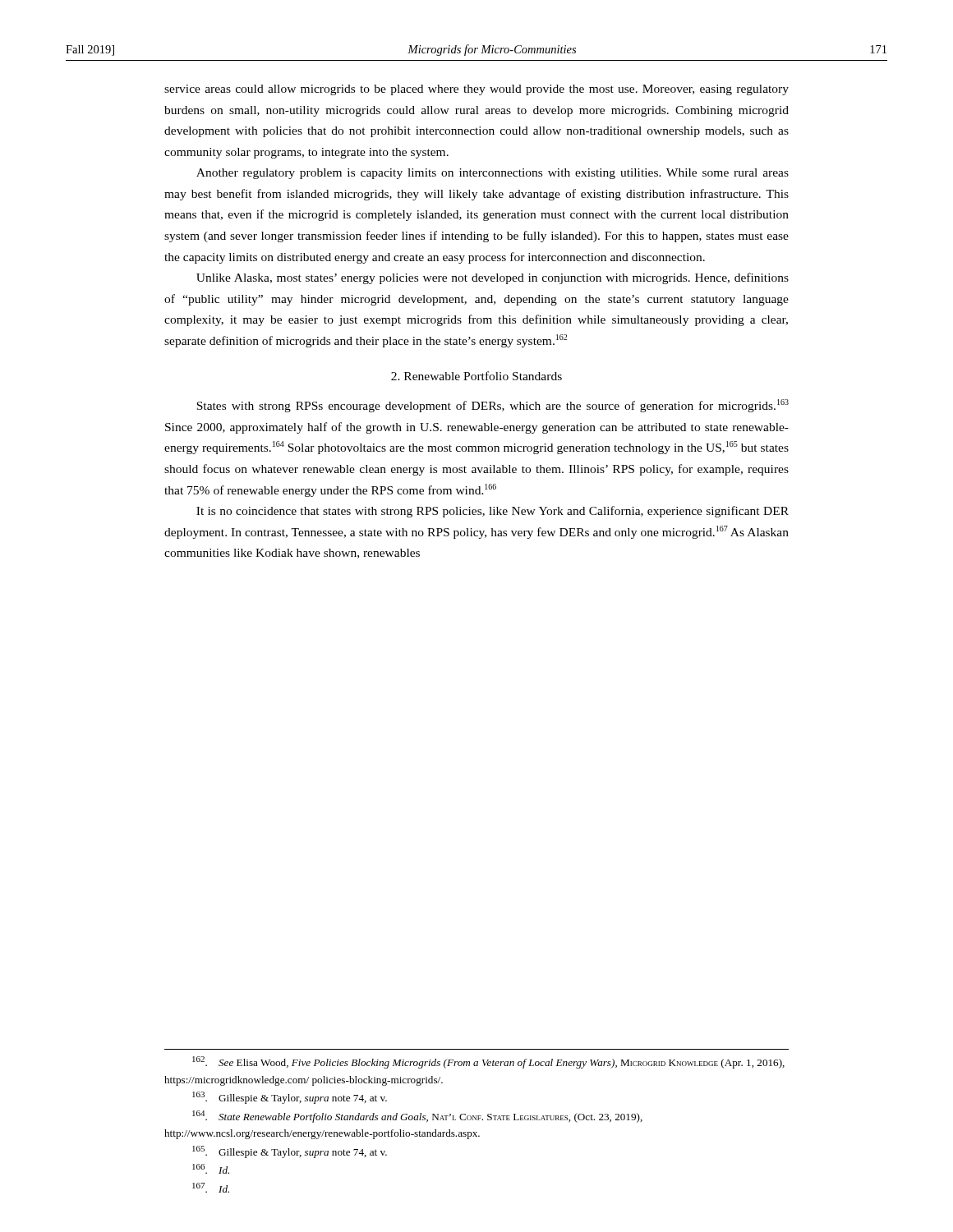Click on the text starting "States with strong RPSs encourage development of"
Viewport: 953px width, 1232px height.
476,448
